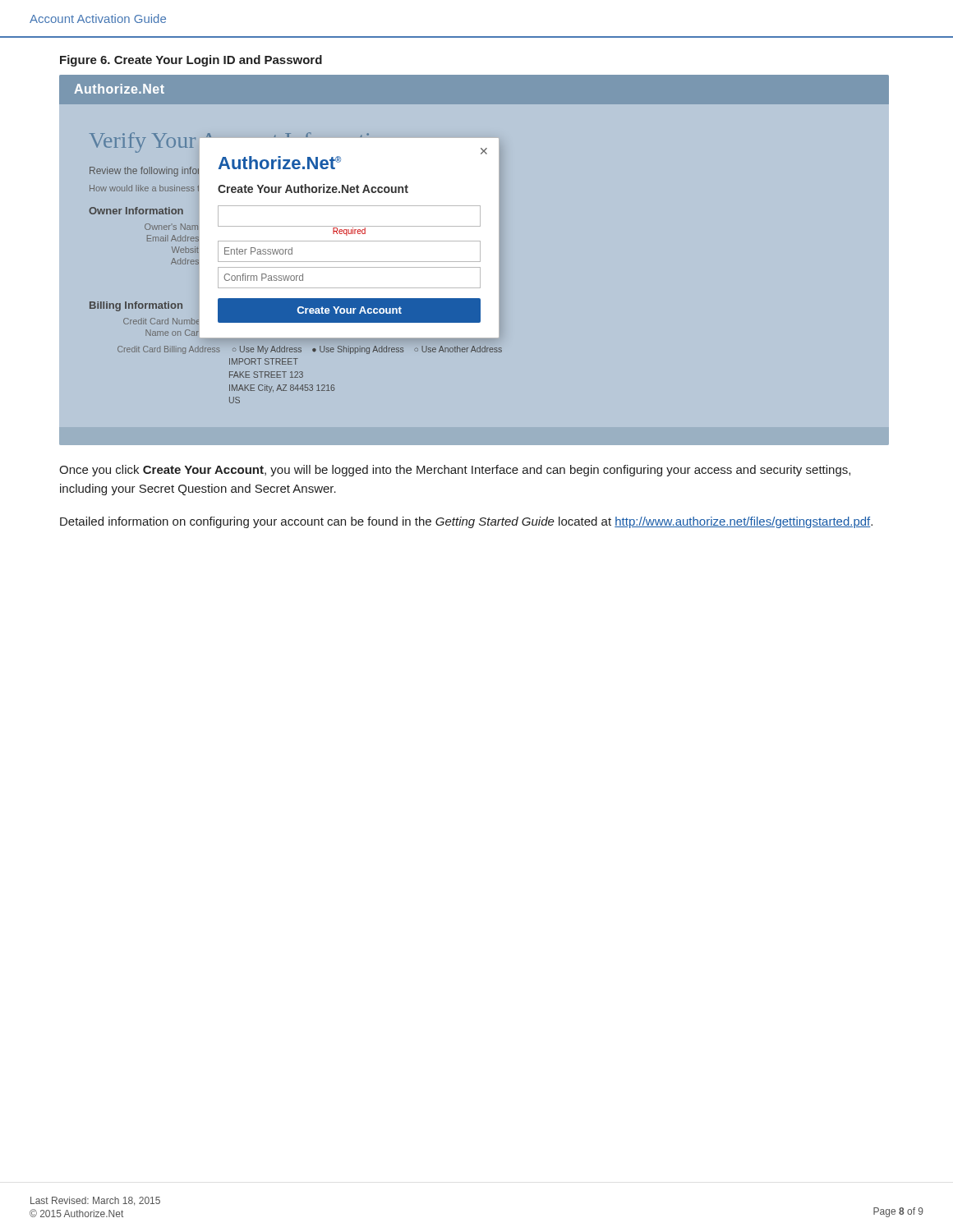Select the screenshot
This screenshot has height=1232, width=953.
click(474, 260)
